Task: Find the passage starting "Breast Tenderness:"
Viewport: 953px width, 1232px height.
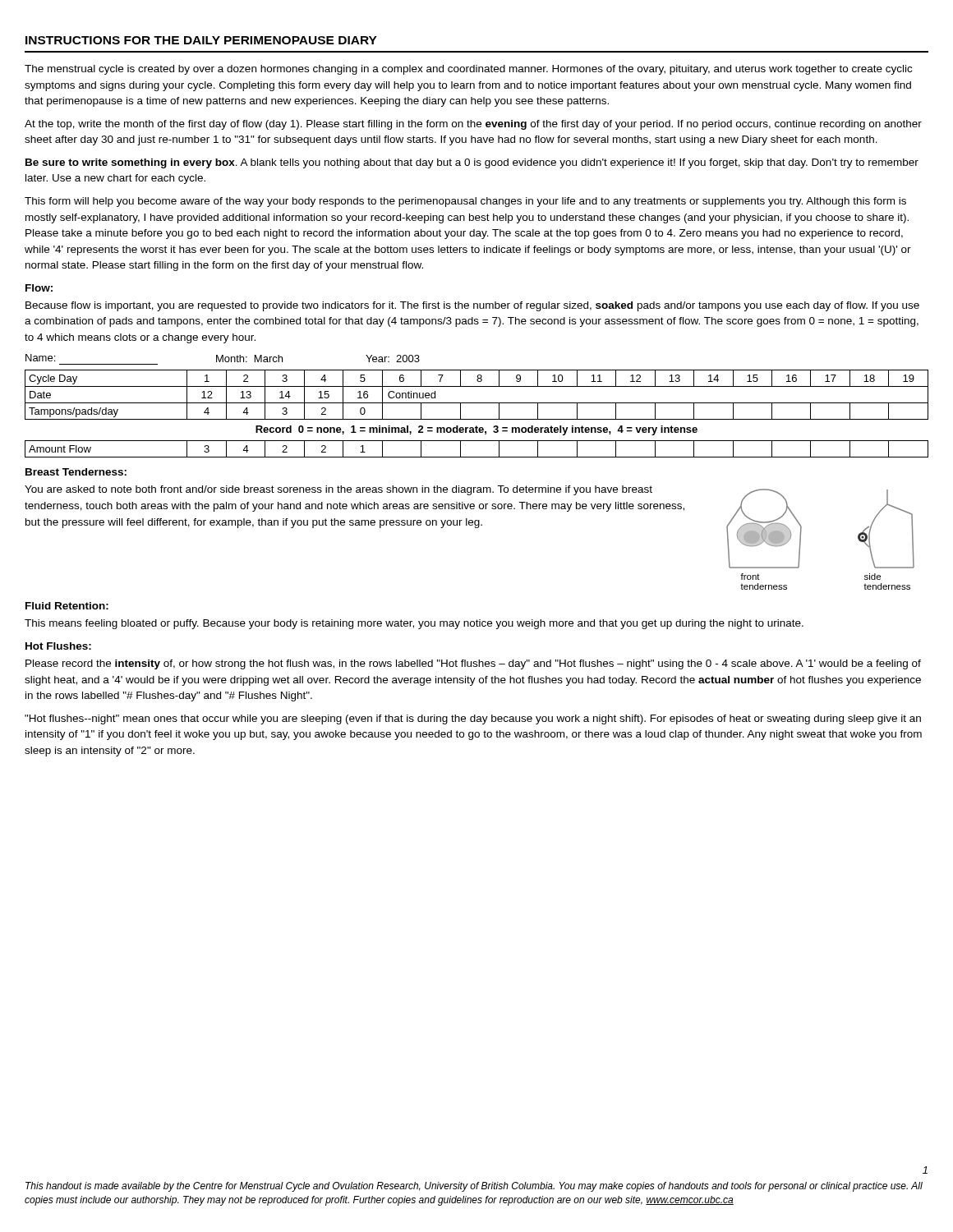Action: point(76,472)
